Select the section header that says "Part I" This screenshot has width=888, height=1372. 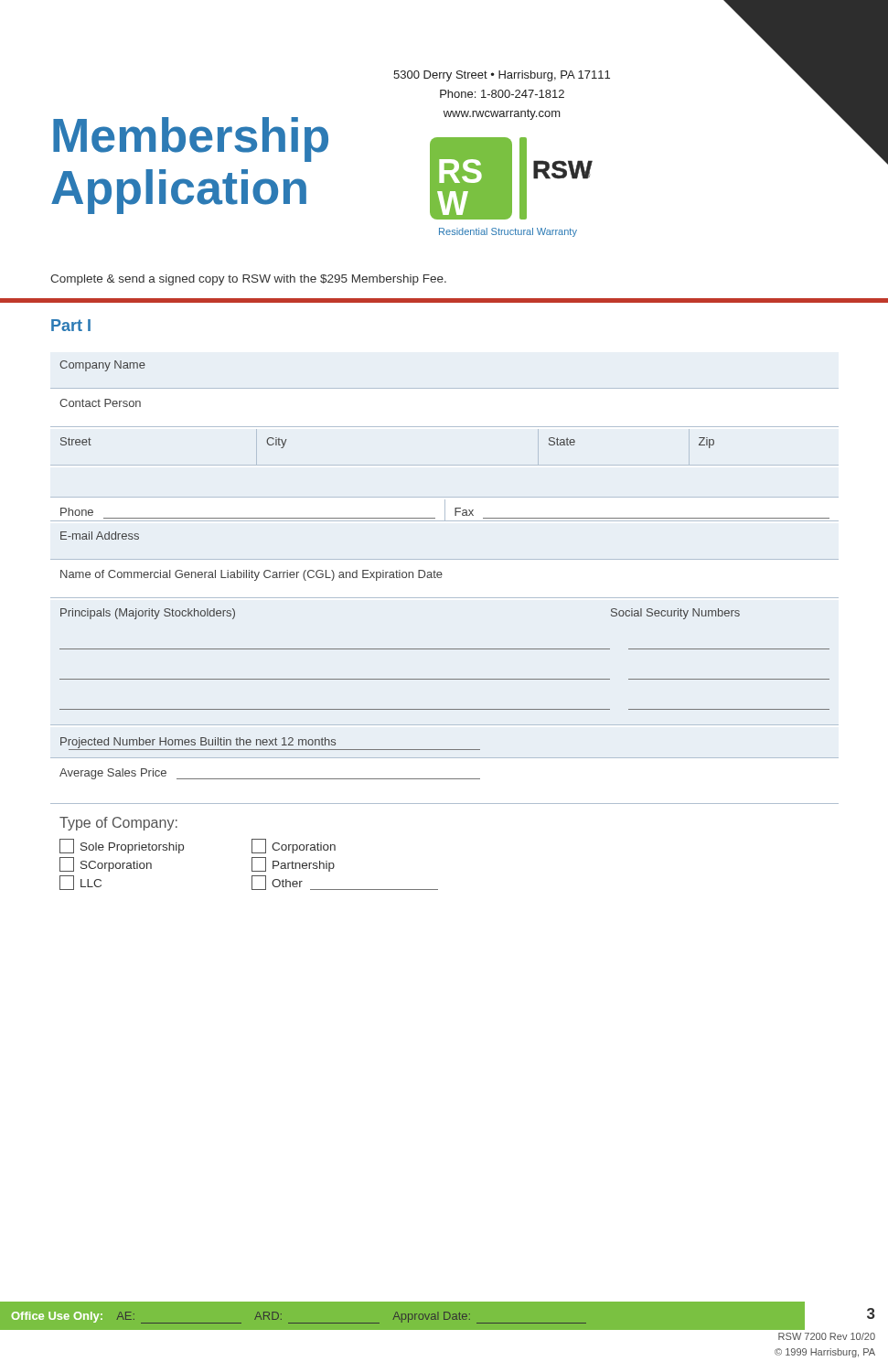(x=71, y=326)
